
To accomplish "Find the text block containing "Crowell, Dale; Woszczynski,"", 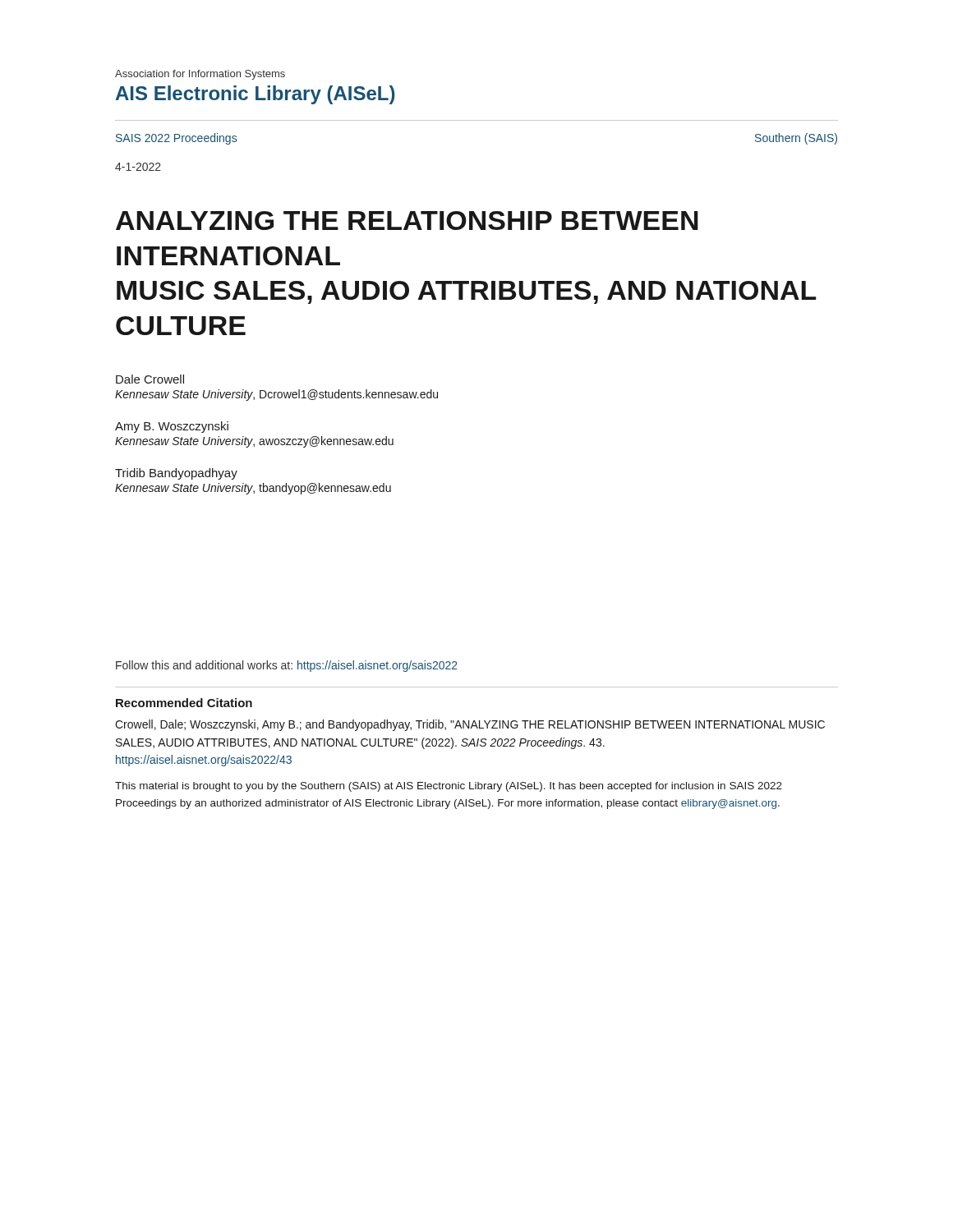I will 470,742.
